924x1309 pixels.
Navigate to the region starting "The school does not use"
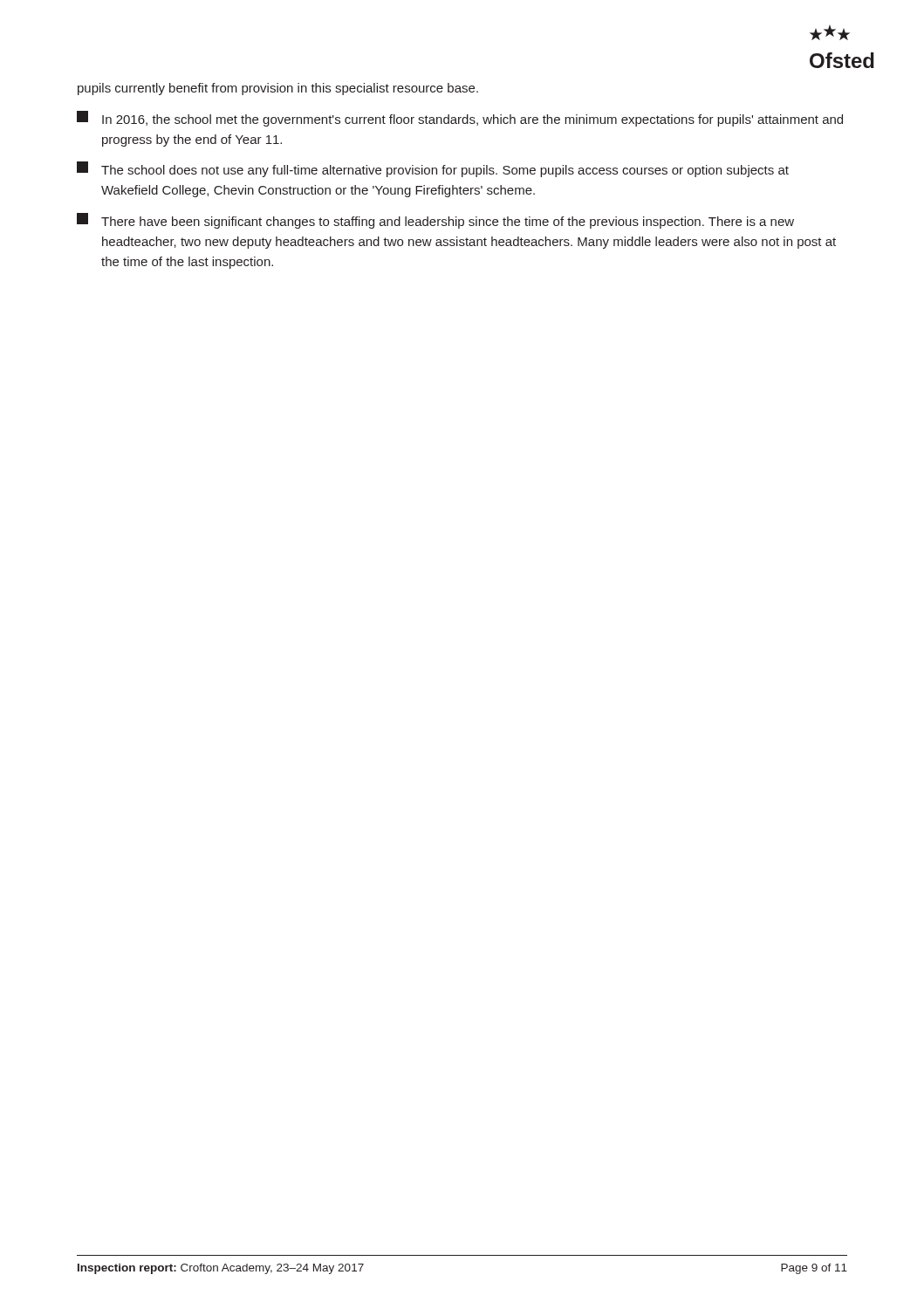pyautogui.click(x=462, y=180)
